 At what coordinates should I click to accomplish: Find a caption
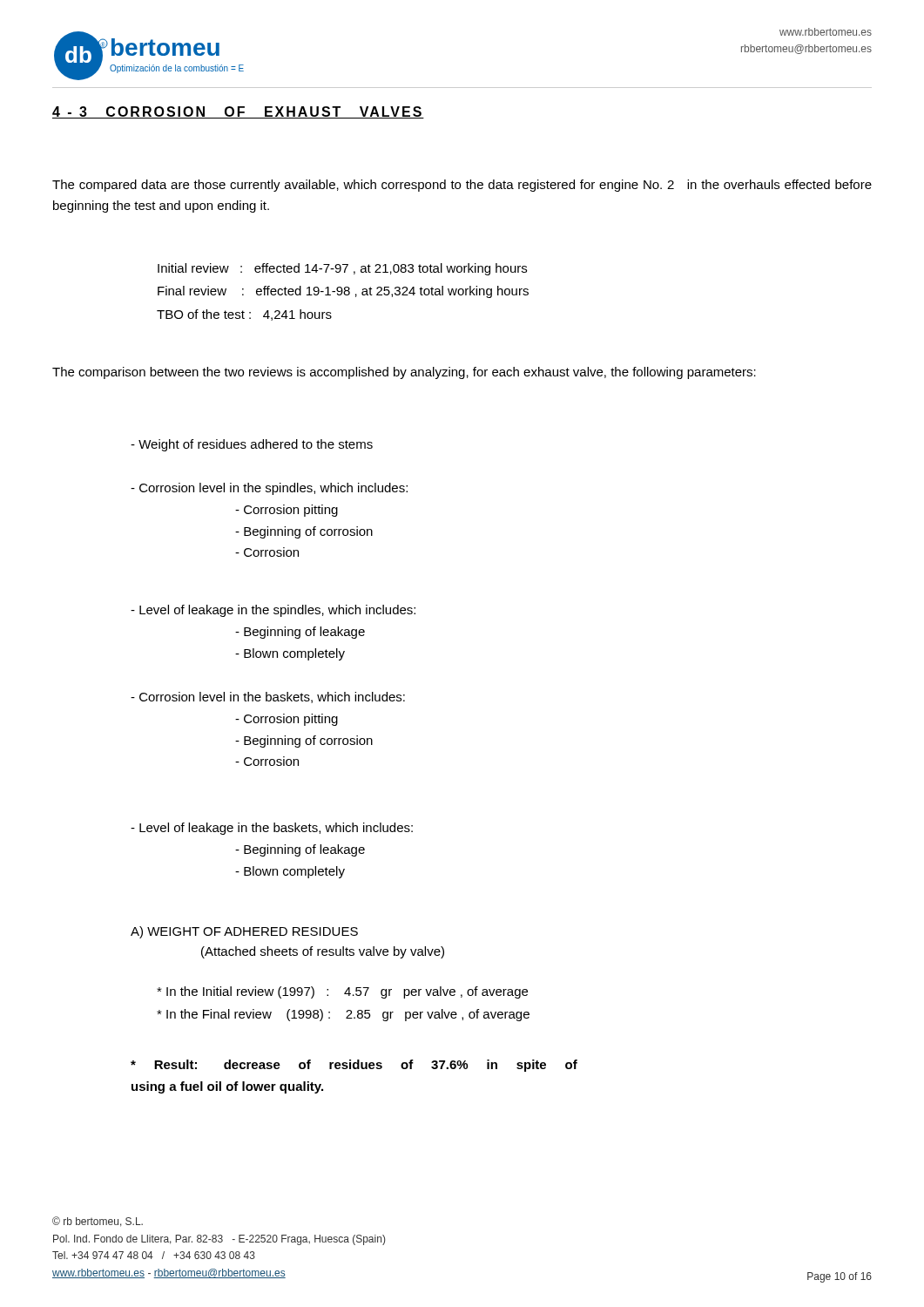[x=323, y=951]
